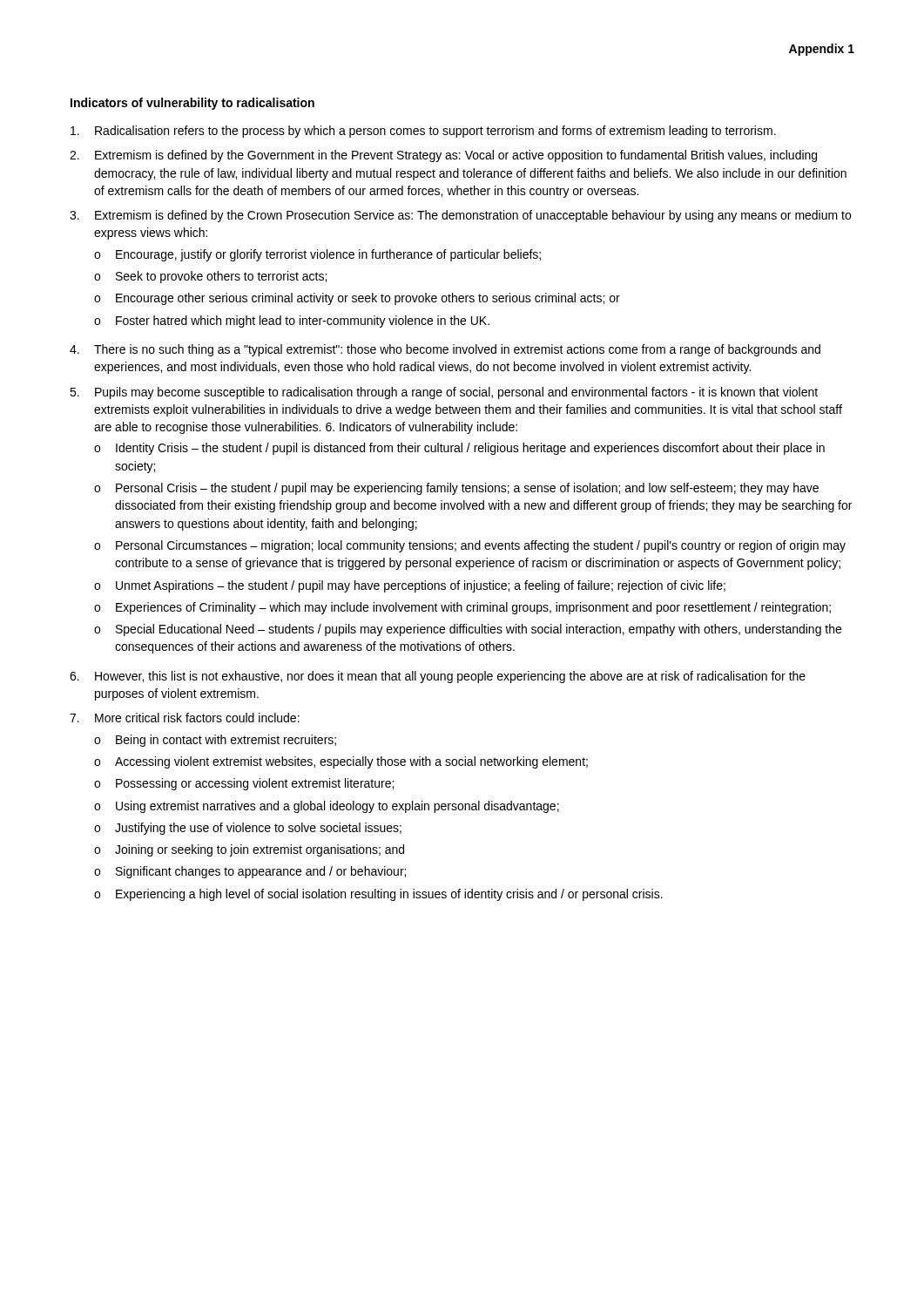This screenshot has width=924, height=1307.
Task: Click on the text block starting "Radicalisation refers to the process"
Action: click(462, 131)
